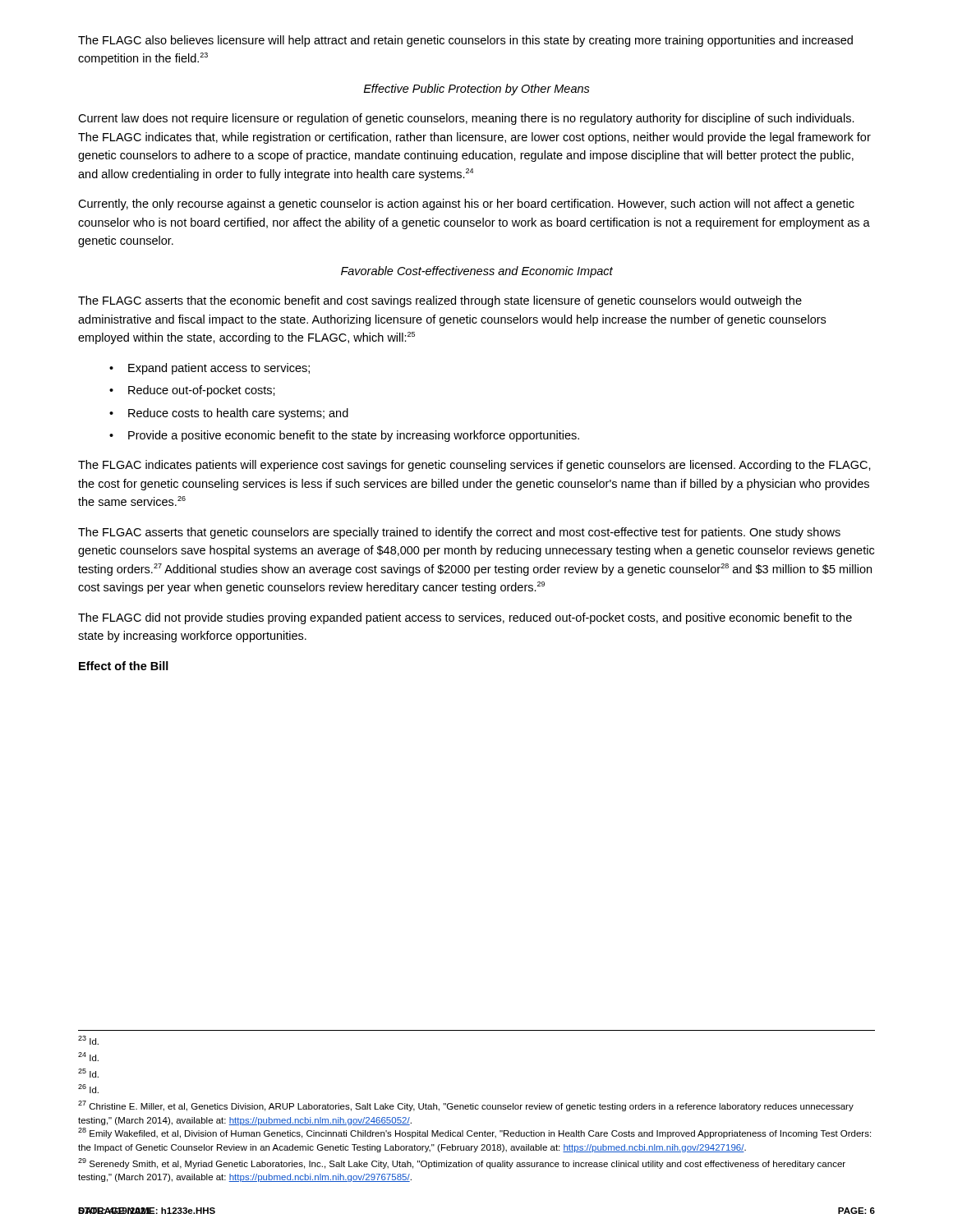This screenshot has width=953, height=1232.
Task: Find the list item that reads "• Reduce out-of-pocket costs;"
Action: (193, 390)
